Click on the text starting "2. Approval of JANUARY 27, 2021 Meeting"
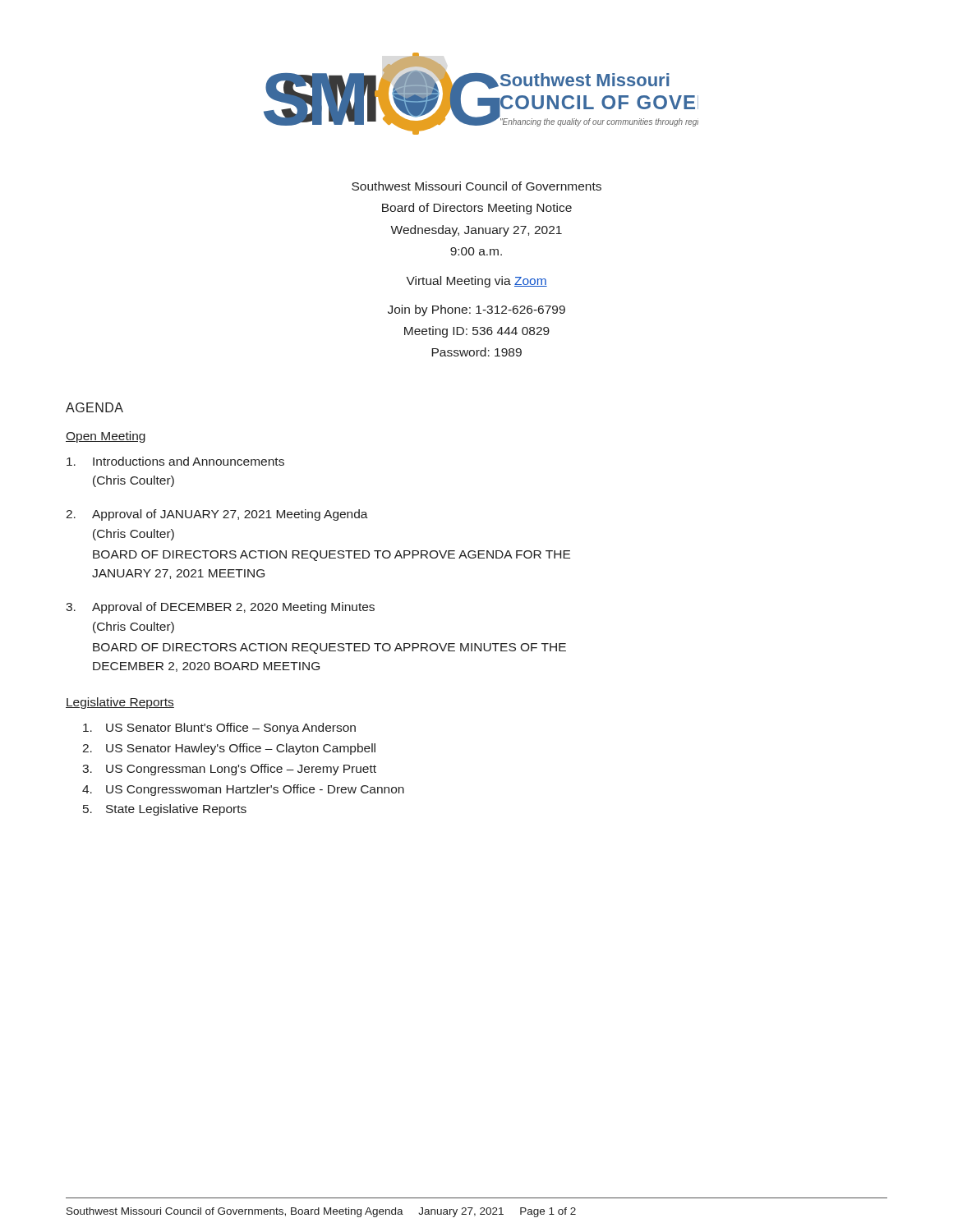953x1232 pixels. (x=476, y=543)
